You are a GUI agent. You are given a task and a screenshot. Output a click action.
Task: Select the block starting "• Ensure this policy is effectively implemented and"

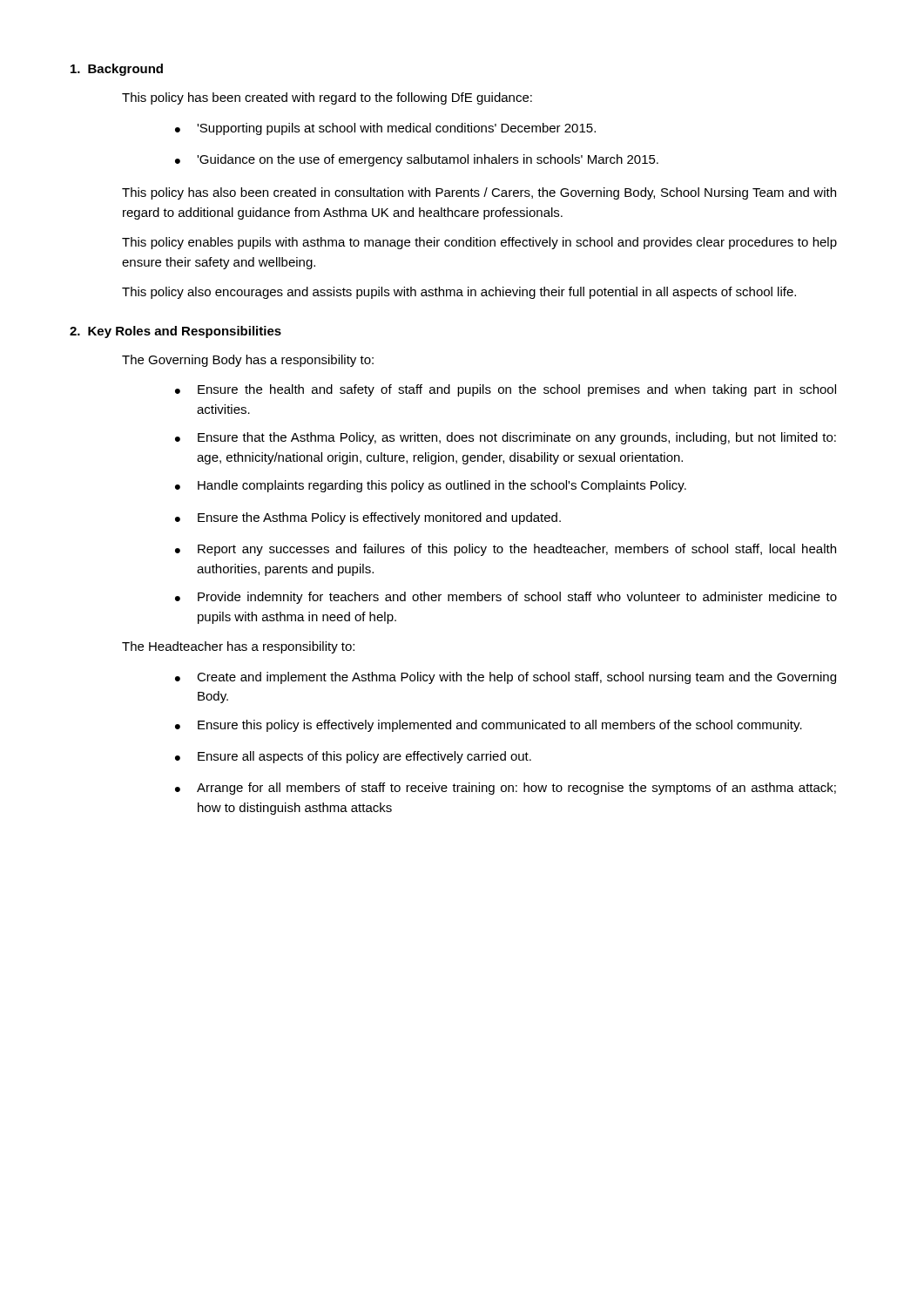click(x=506, y=726)
